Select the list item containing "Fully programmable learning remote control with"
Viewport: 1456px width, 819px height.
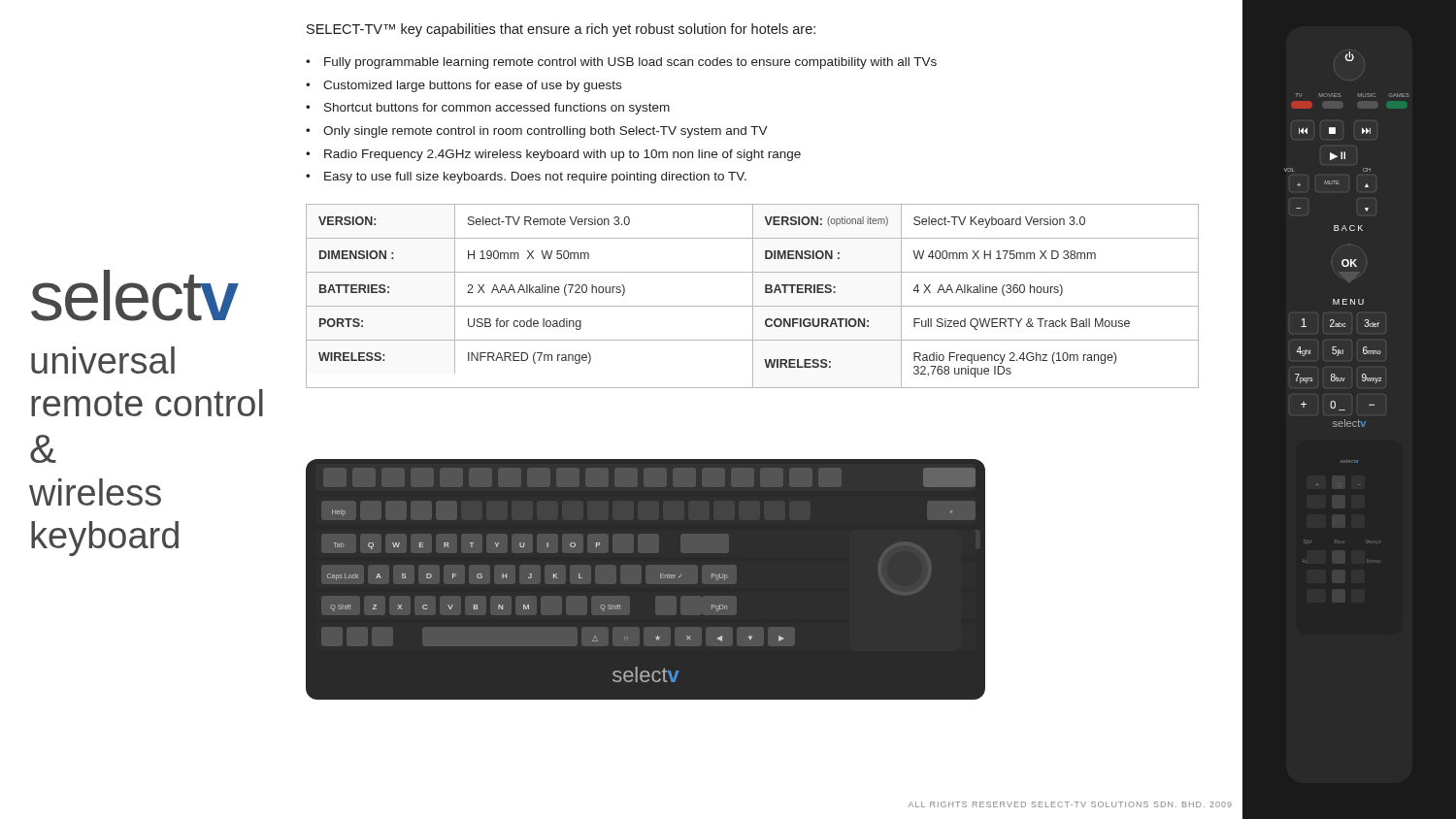pyautogui.click(x=630, y=62)
